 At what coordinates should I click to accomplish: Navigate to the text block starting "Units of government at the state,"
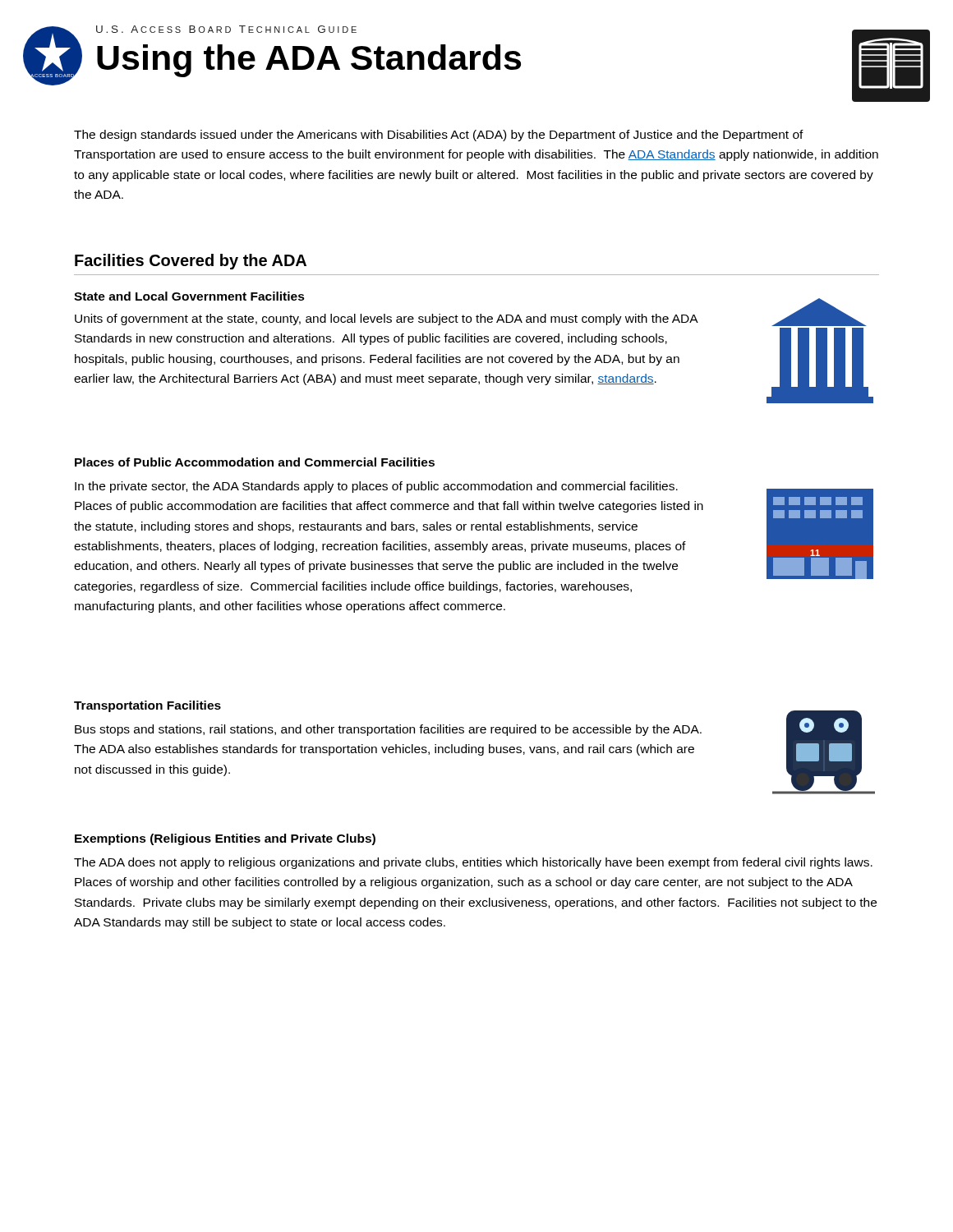[386, 348]
